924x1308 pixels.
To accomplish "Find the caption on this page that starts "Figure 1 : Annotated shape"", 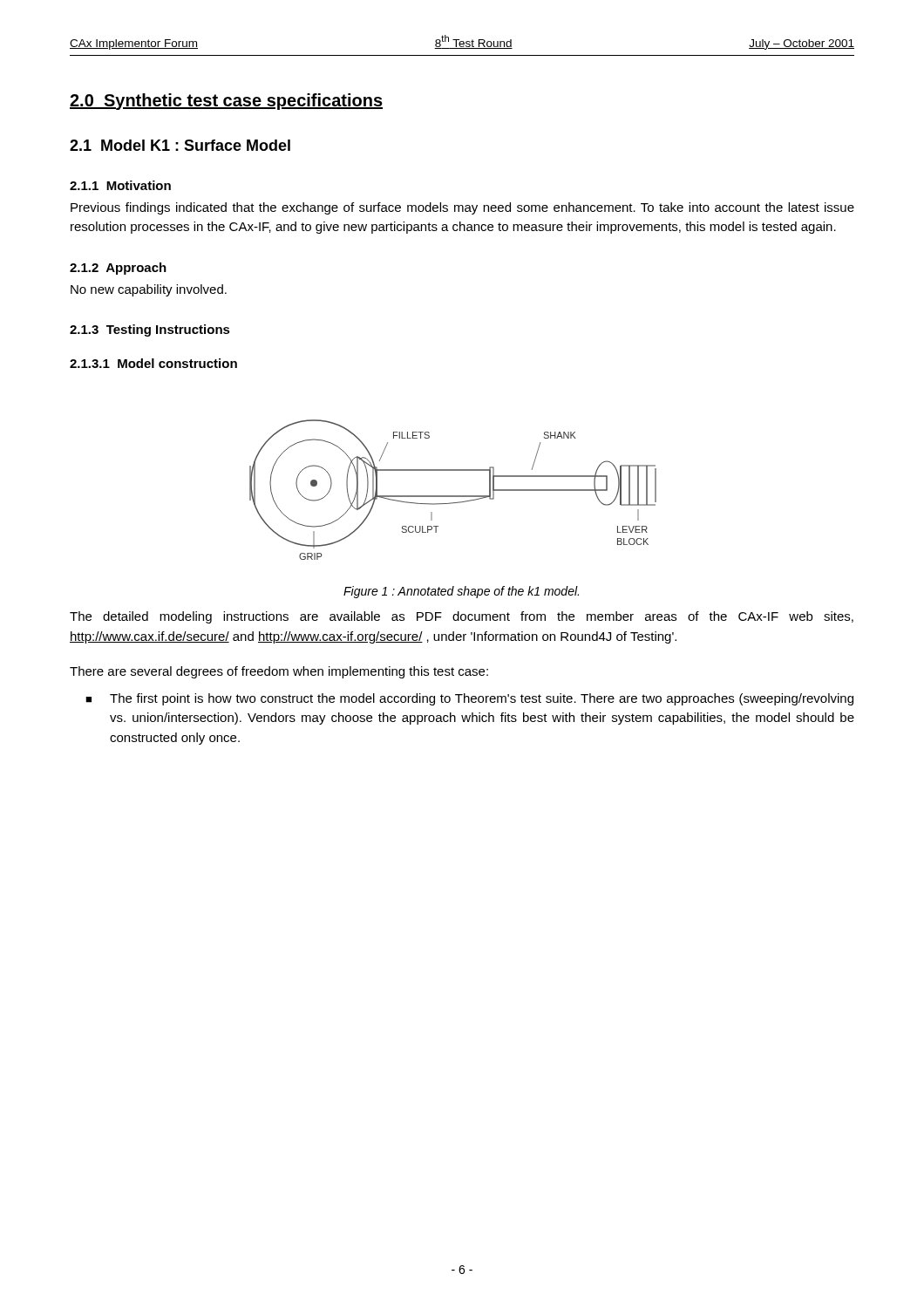I will 462,591.
